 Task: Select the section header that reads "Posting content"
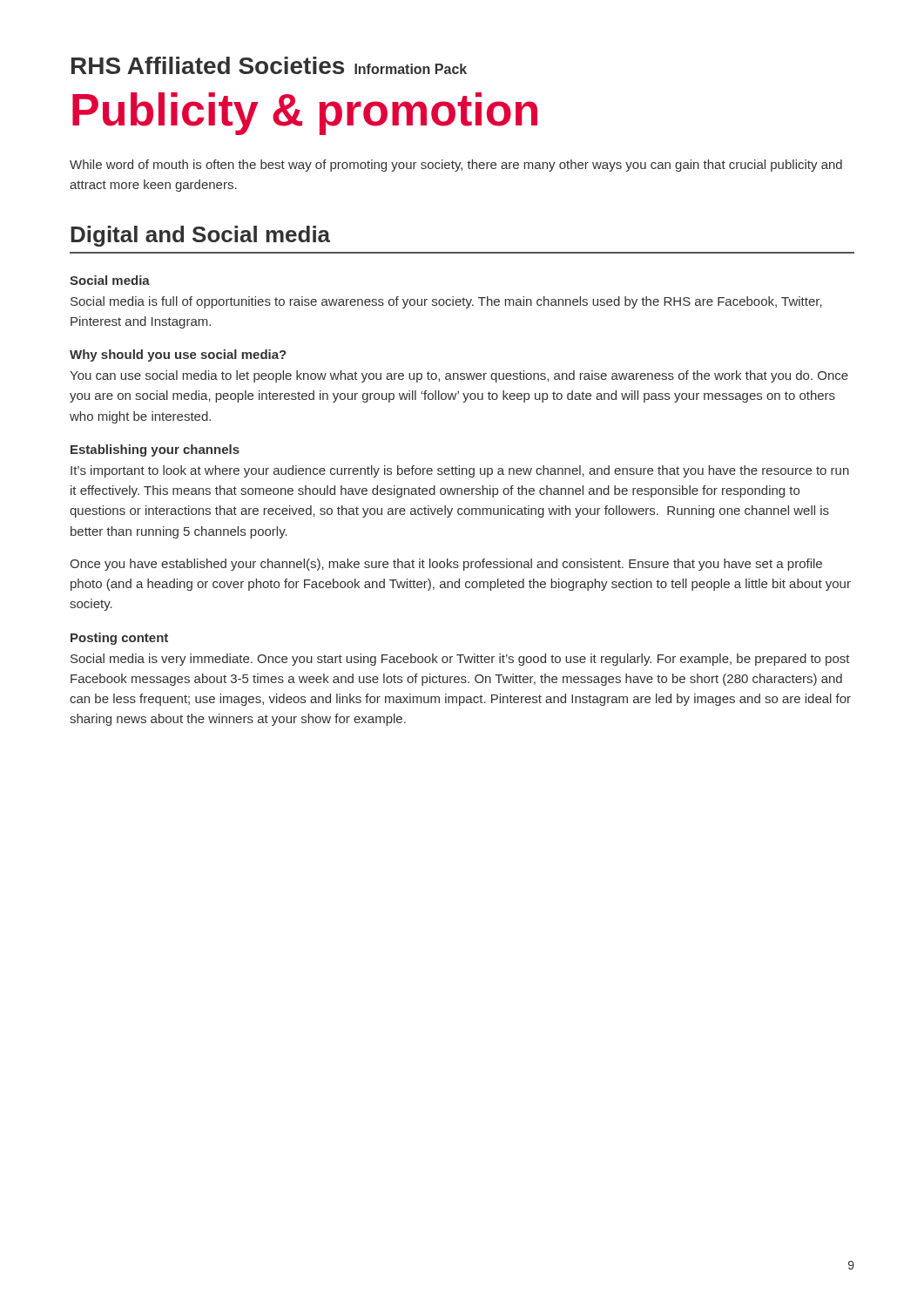tap(119, 637)
